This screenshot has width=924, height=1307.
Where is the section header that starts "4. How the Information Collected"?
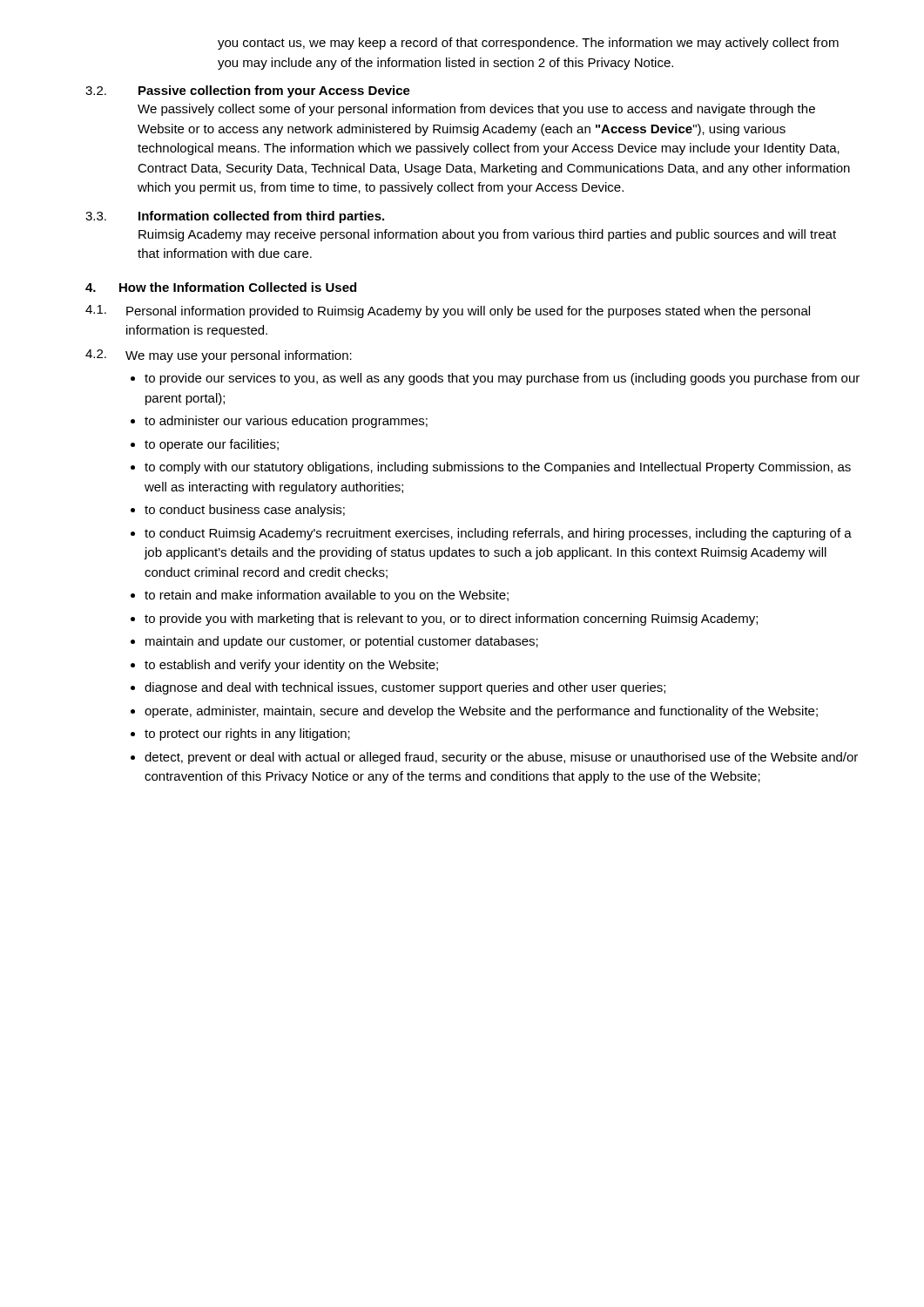pyautogui.click(x=221, y=287)
